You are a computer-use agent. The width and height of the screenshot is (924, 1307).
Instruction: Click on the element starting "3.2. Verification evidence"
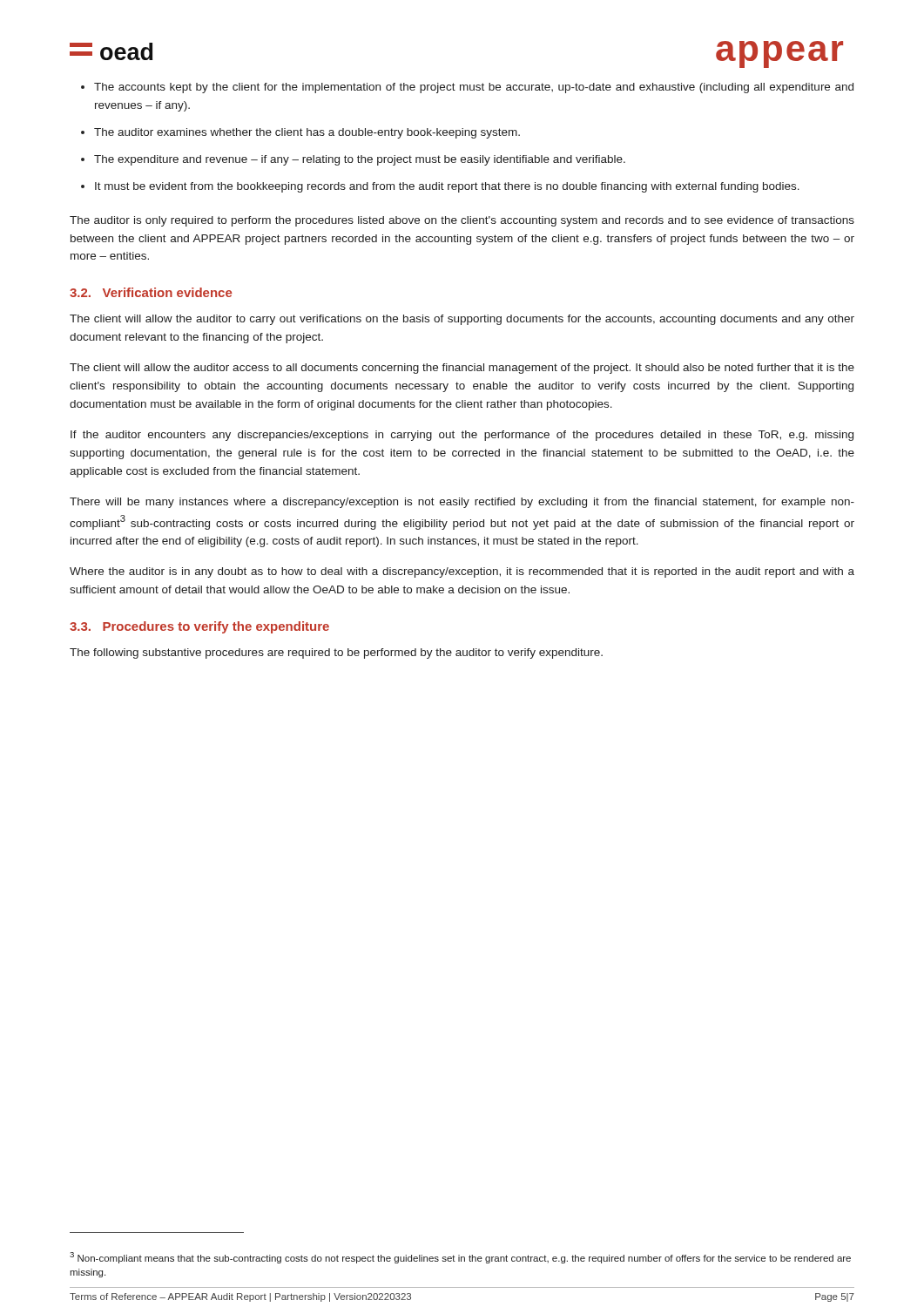pyautogui.click(x=151, y=293)
